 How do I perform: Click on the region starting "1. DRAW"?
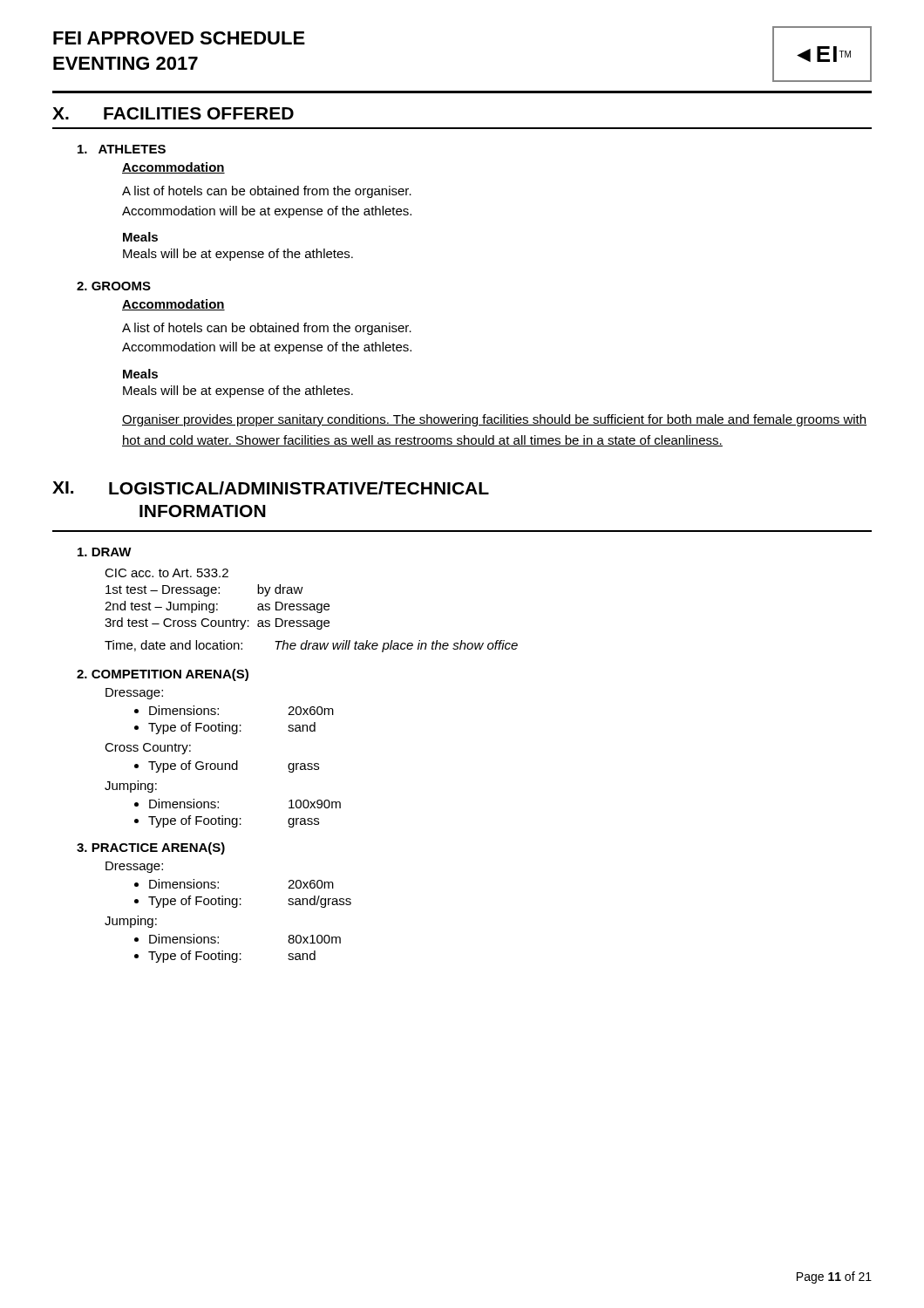(104, 551)
